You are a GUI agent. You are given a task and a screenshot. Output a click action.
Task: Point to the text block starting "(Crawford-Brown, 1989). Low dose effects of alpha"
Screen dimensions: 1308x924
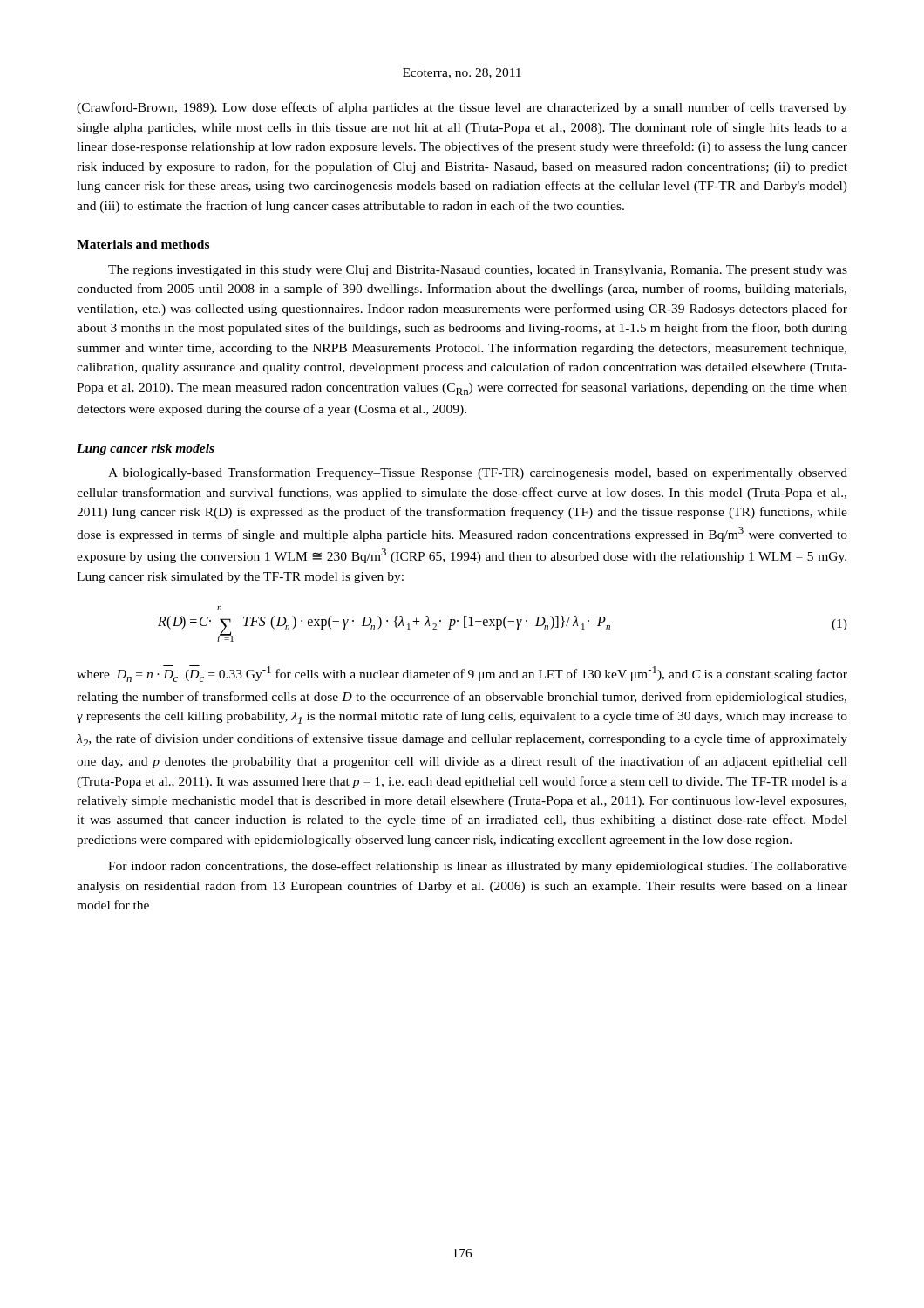462,156
